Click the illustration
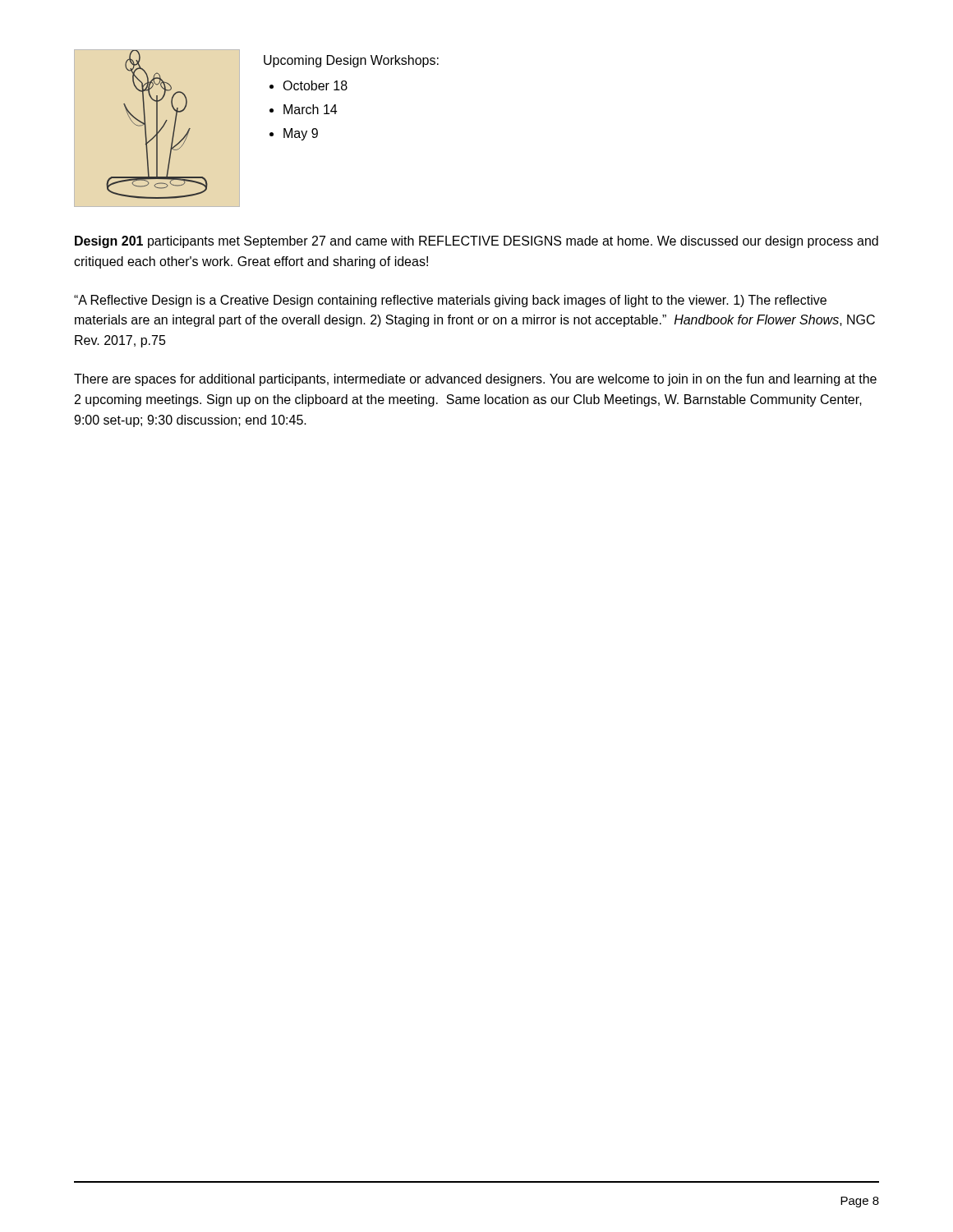This screenshot has width=953, height=1232. click(156, 128)
